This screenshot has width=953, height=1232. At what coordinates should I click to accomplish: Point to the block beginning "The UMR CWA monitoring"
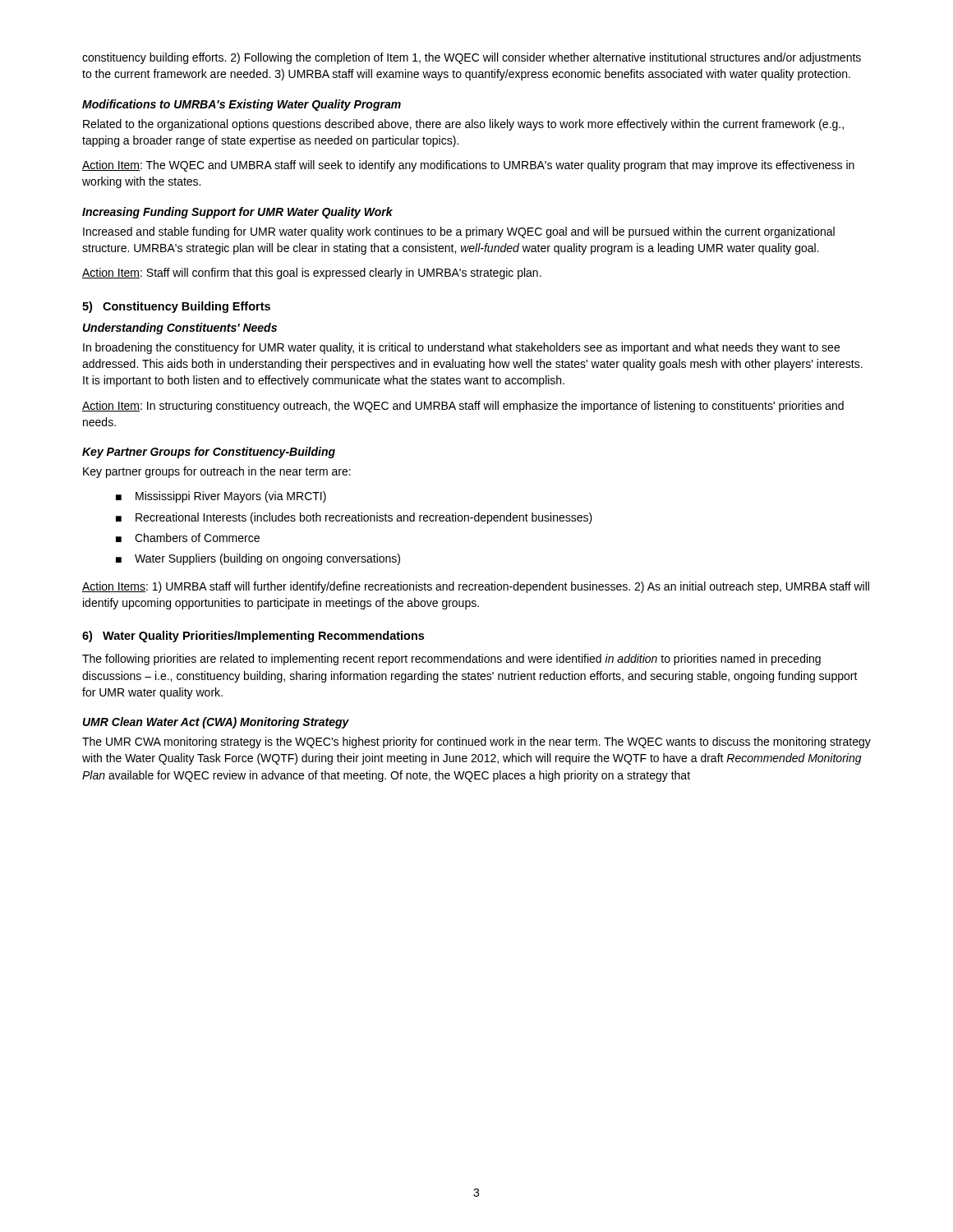click(476, 758)
